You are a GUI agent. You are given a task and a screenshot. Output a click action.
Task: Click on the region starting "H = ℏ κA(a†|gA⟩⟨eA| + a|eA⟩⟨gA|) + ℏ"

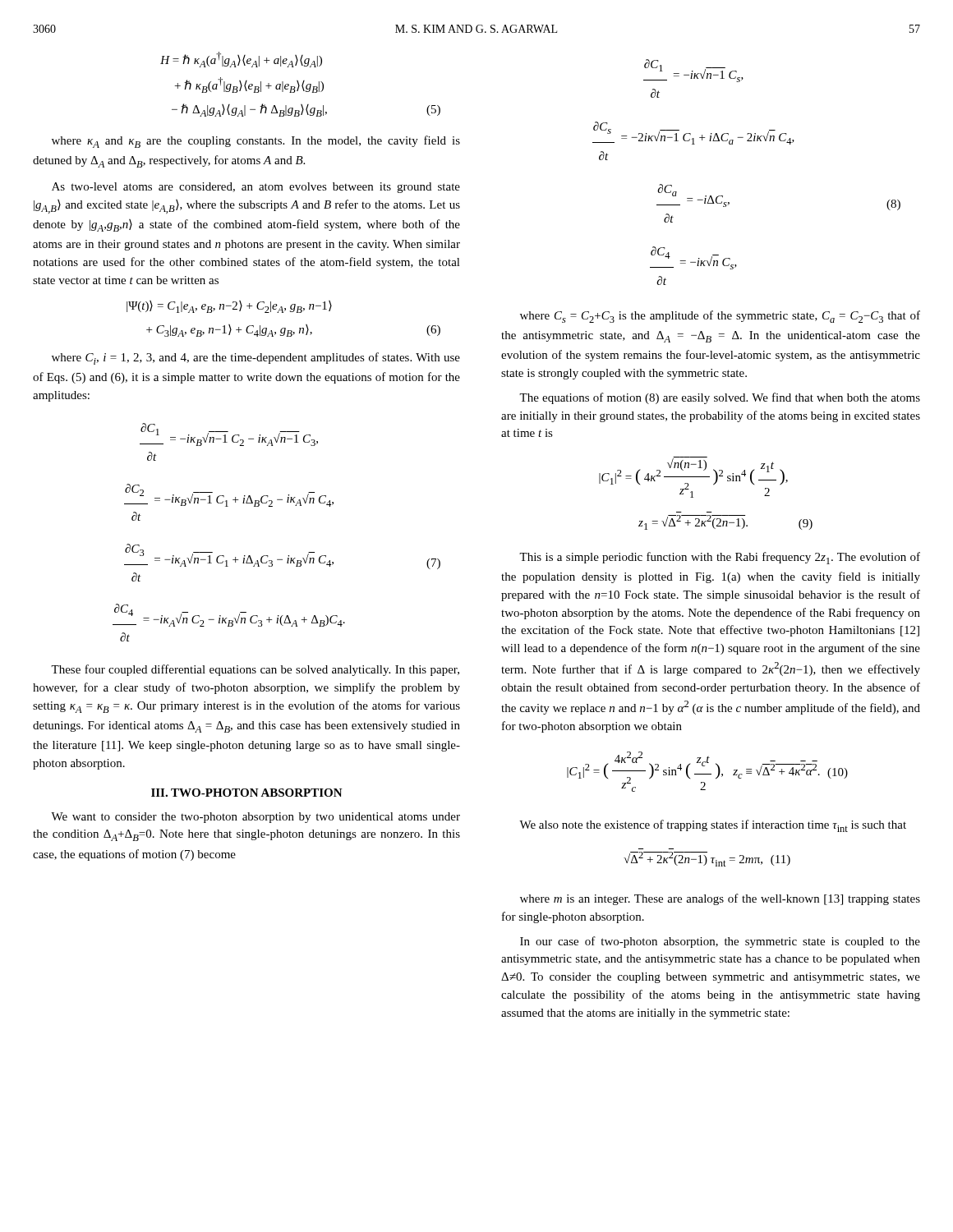tap(259, 85)
